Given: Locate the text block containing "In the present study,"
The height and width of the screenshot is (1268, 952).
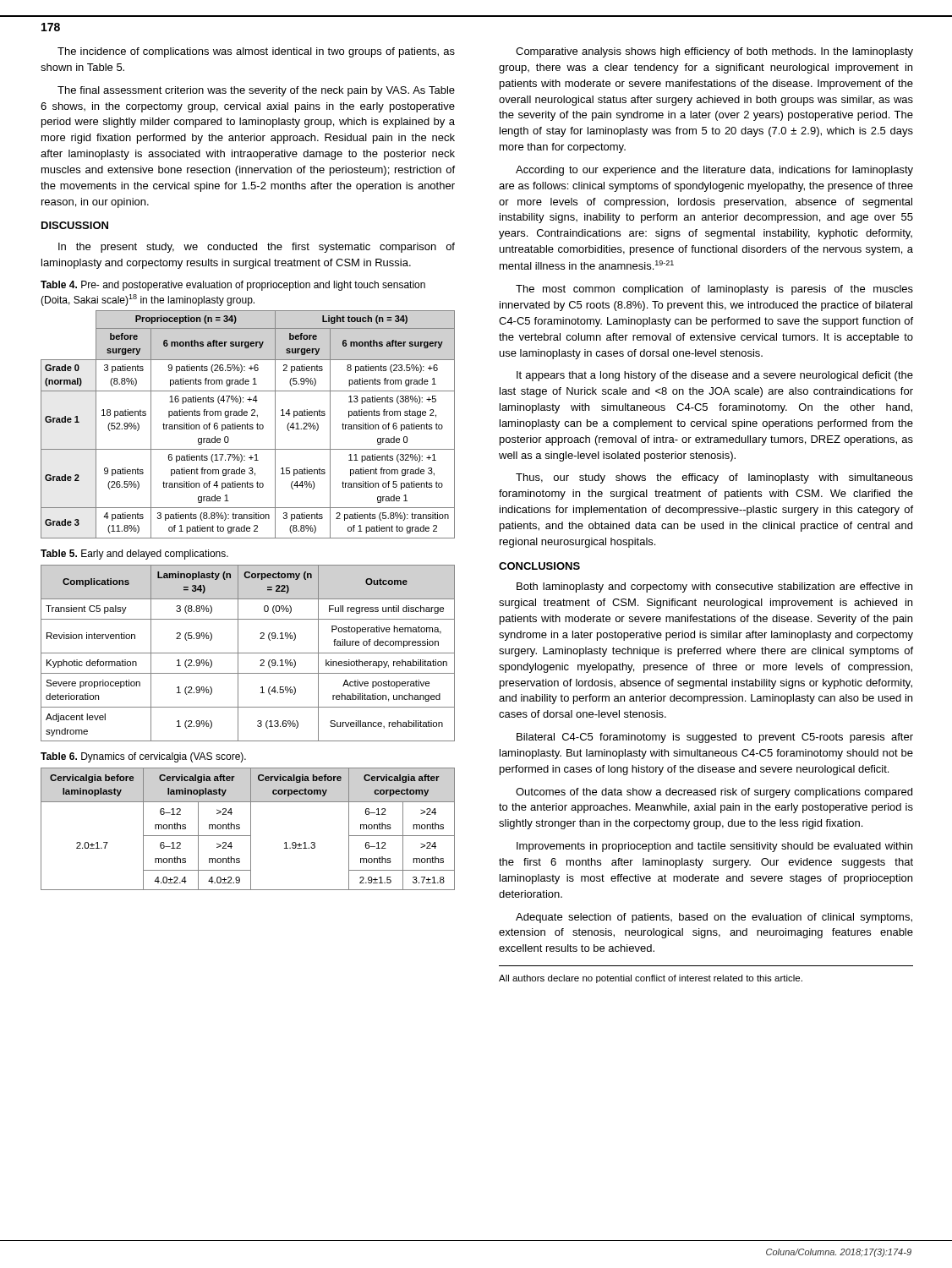Looking at the screenshot, I should 248,255.
